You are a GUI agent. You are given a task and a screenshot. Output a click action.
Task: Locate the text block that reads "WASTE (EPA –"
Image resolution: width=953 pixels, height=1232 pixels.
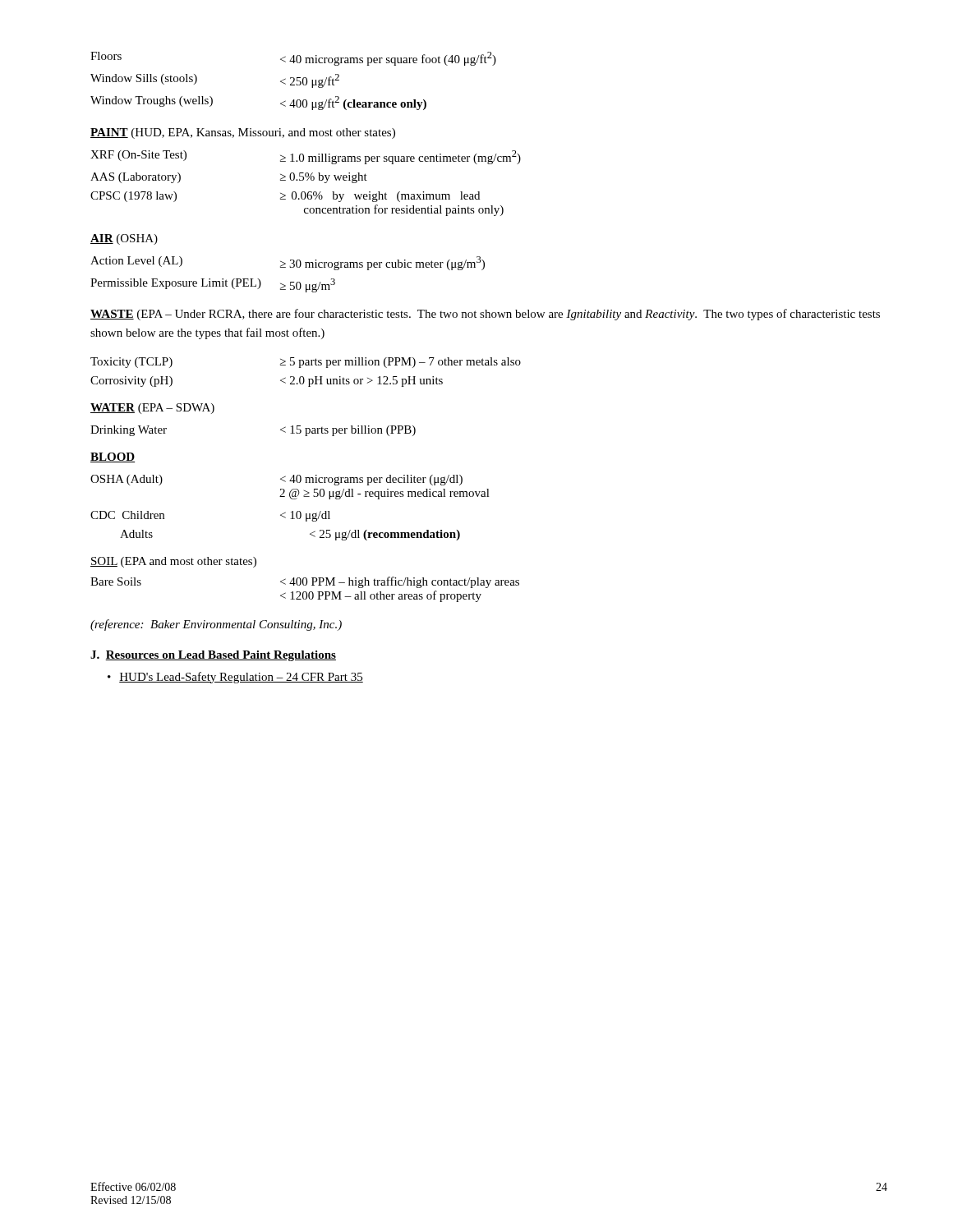485,323
